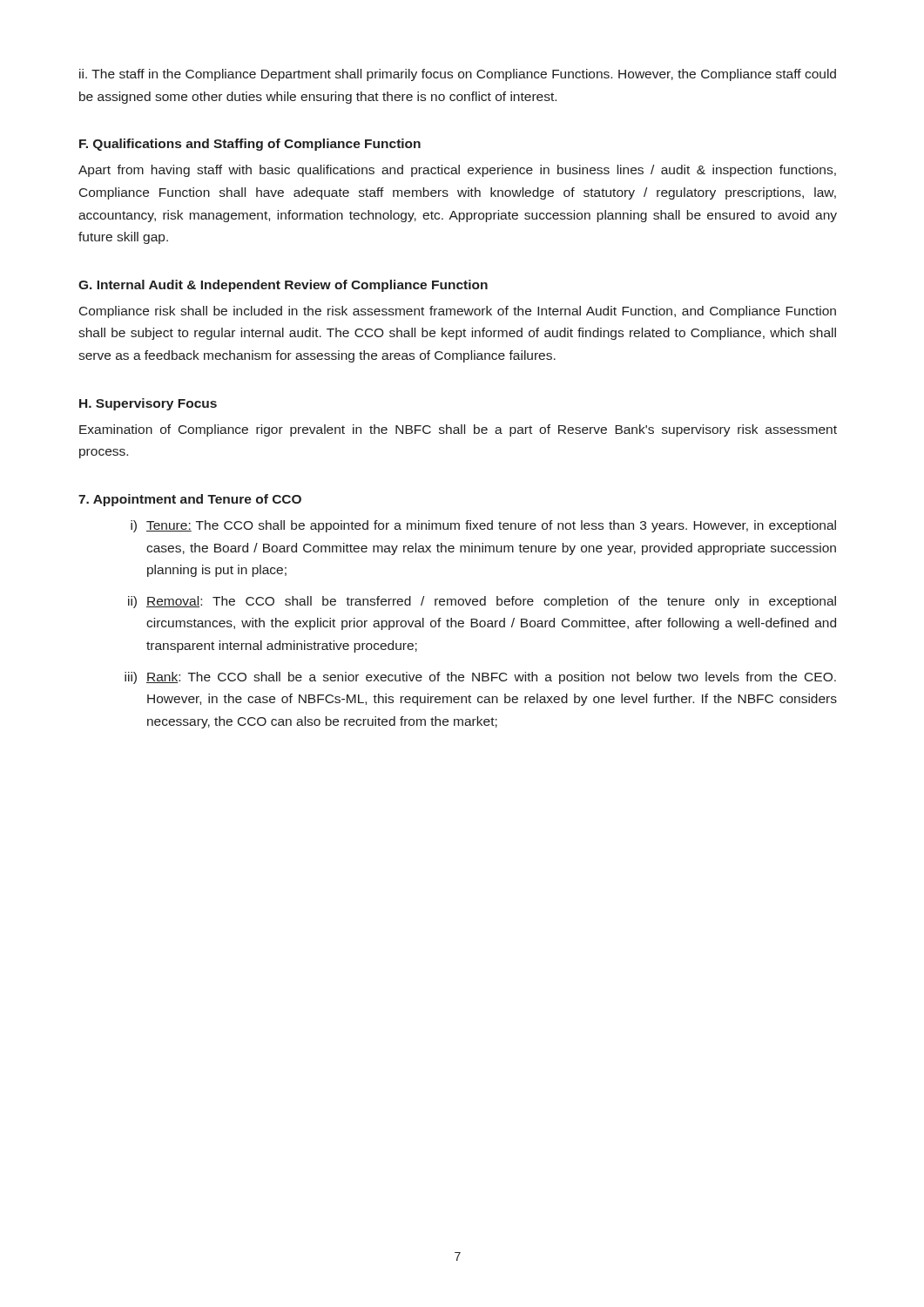Find the text block starting "i) Tenure: The CCO shall be"
Screen dimensions: 1307x924
[x=471, y=548]
